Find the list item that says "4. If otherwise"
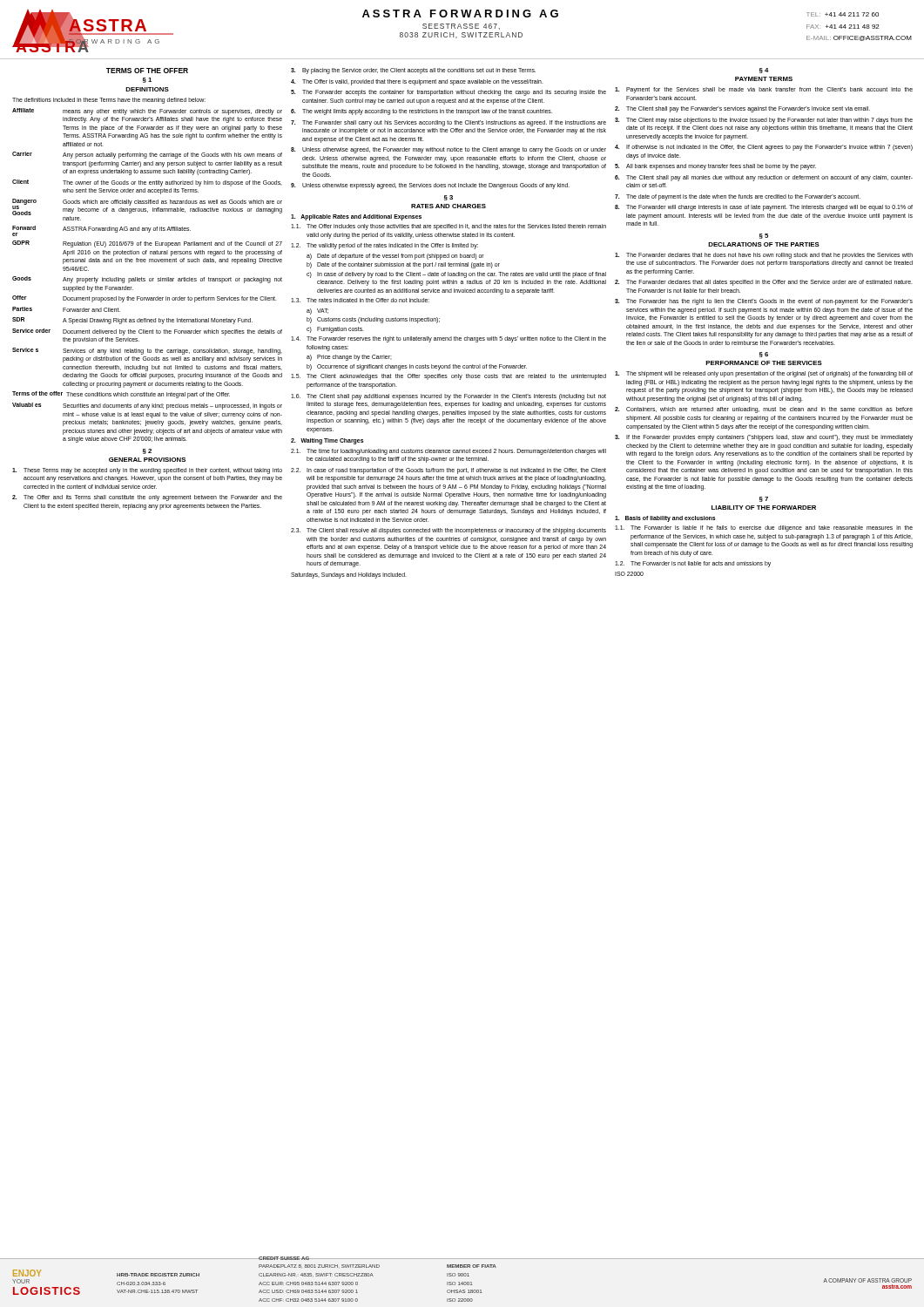924x1307 pixels. 764,151
